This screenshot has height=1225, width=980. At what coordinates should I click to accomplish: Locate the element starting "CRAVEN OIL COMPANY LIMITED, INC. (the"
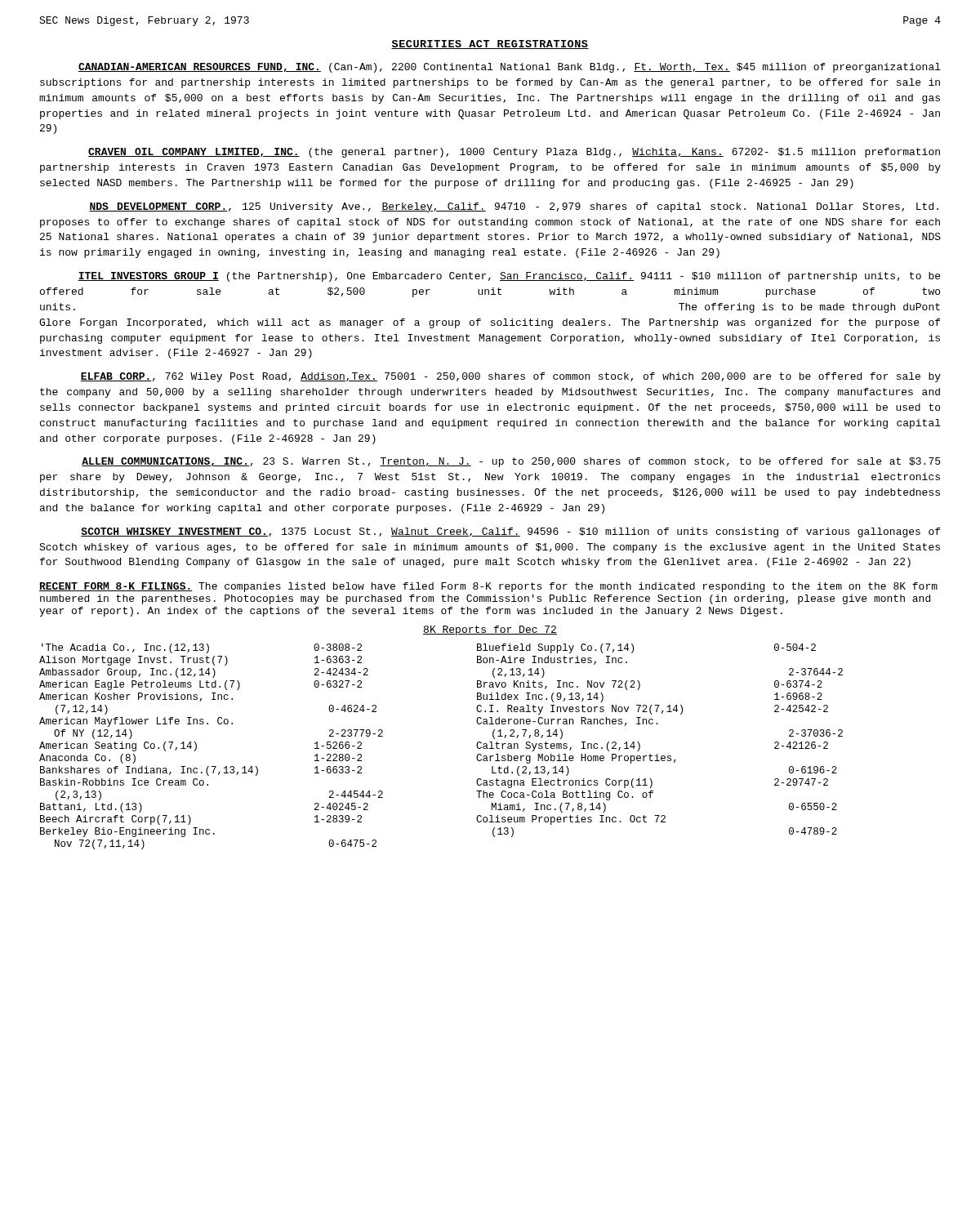coord(490,168)
